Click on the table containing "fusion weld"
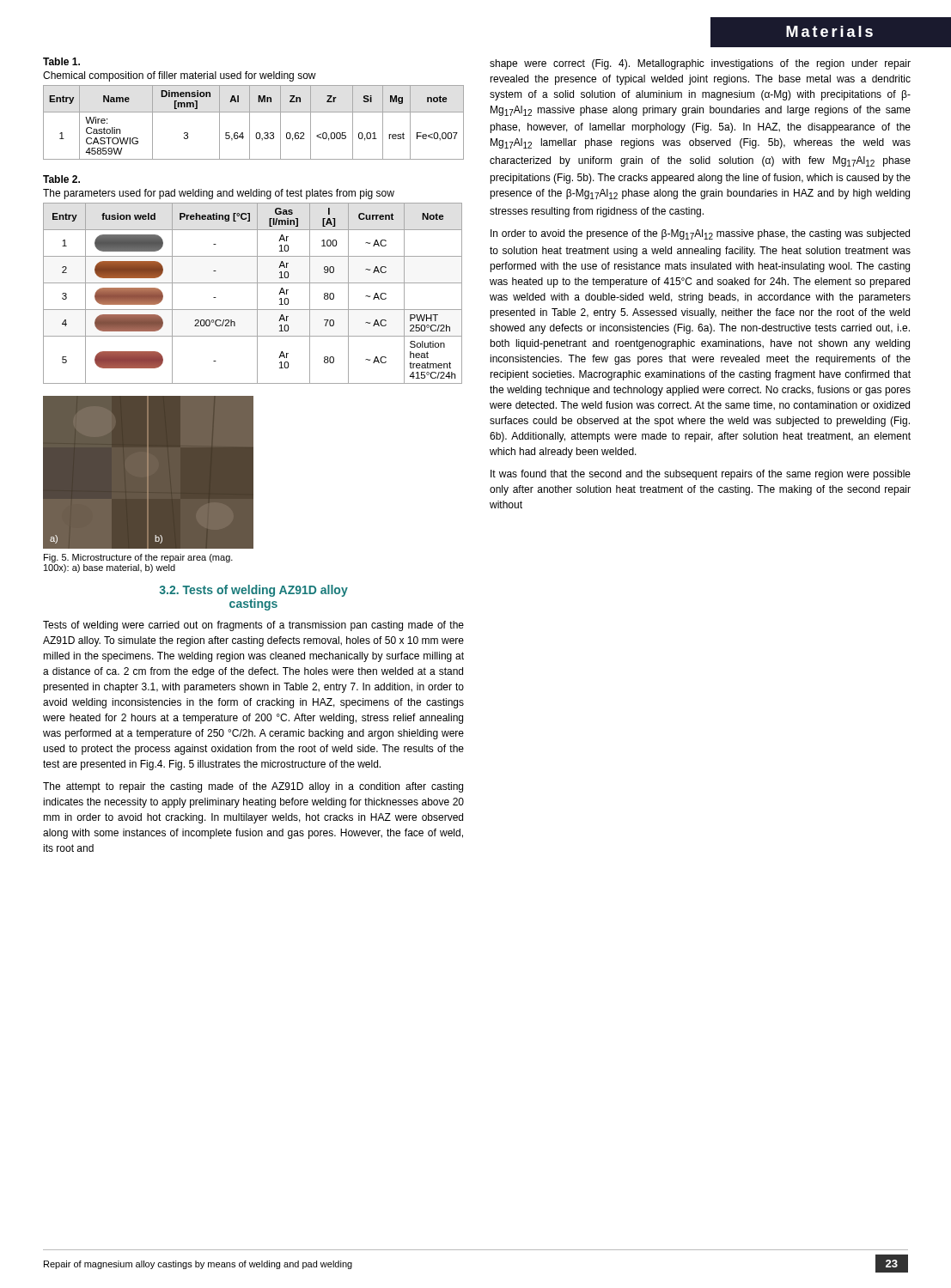Screen dimensions: 1288x951 pyautogui.click(x=253, y=293)
